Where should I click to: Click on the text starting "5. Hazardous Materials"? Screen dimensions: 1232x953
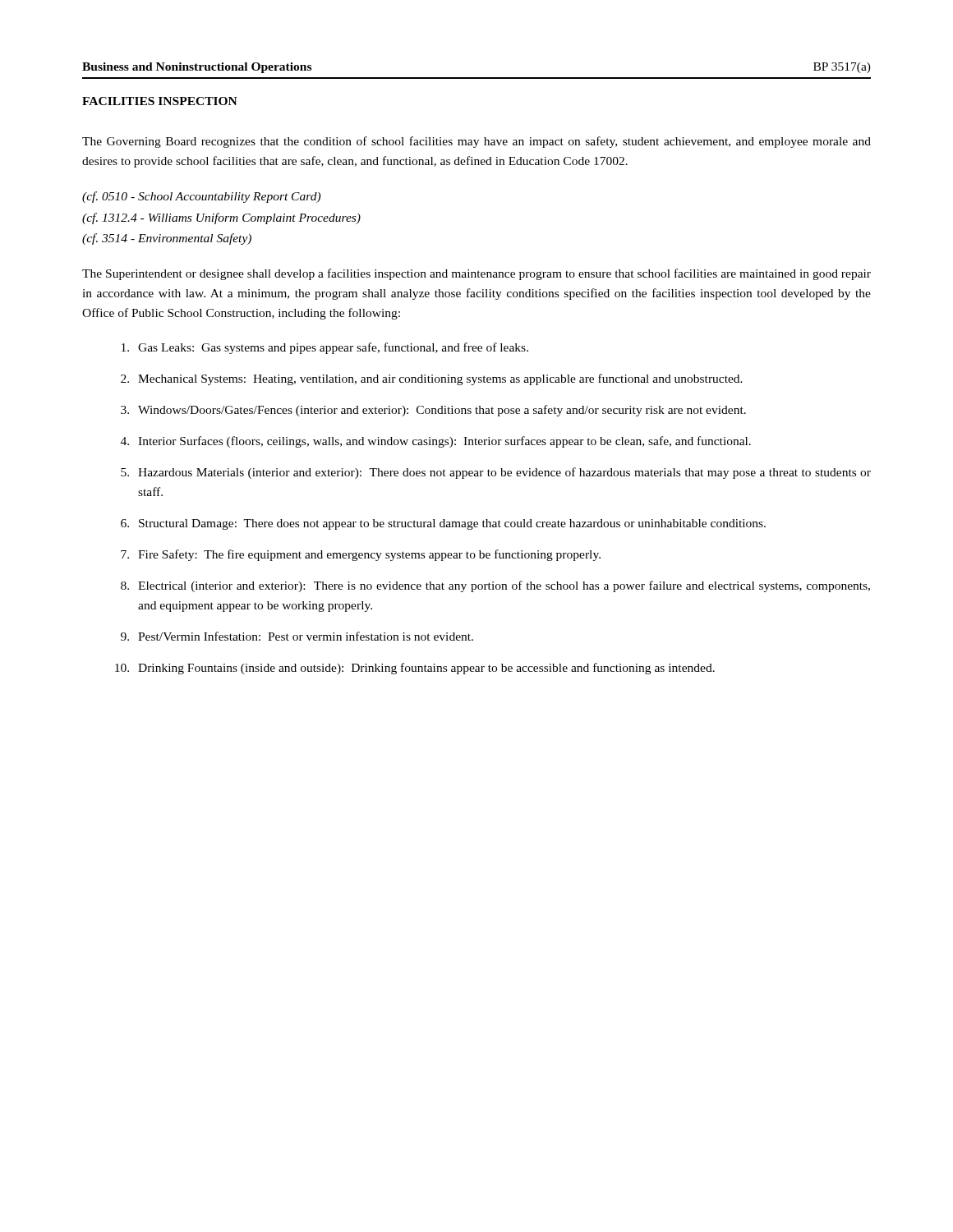click(476, 482)
